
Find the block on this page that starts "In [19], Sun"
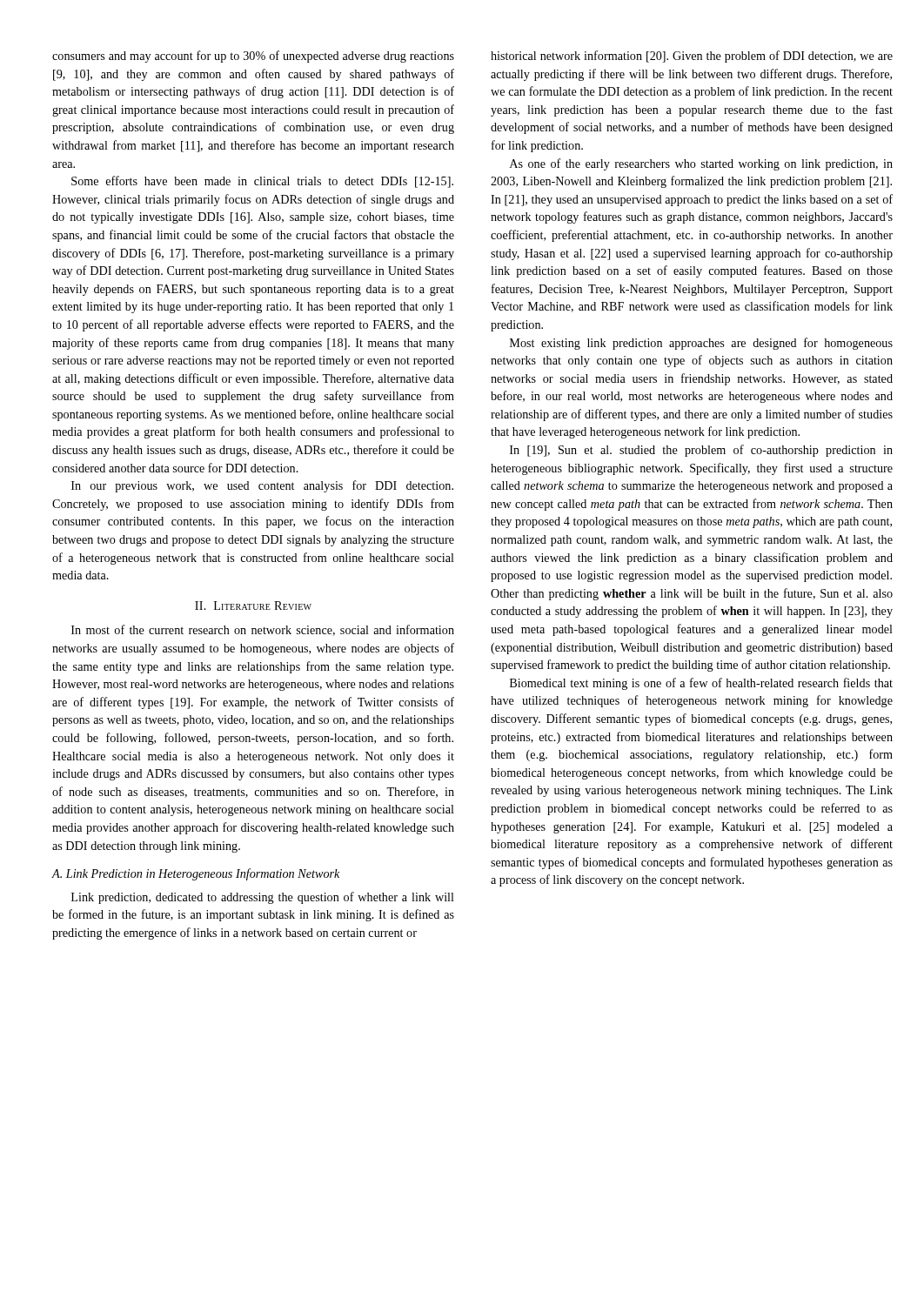(x=692, y=558)
